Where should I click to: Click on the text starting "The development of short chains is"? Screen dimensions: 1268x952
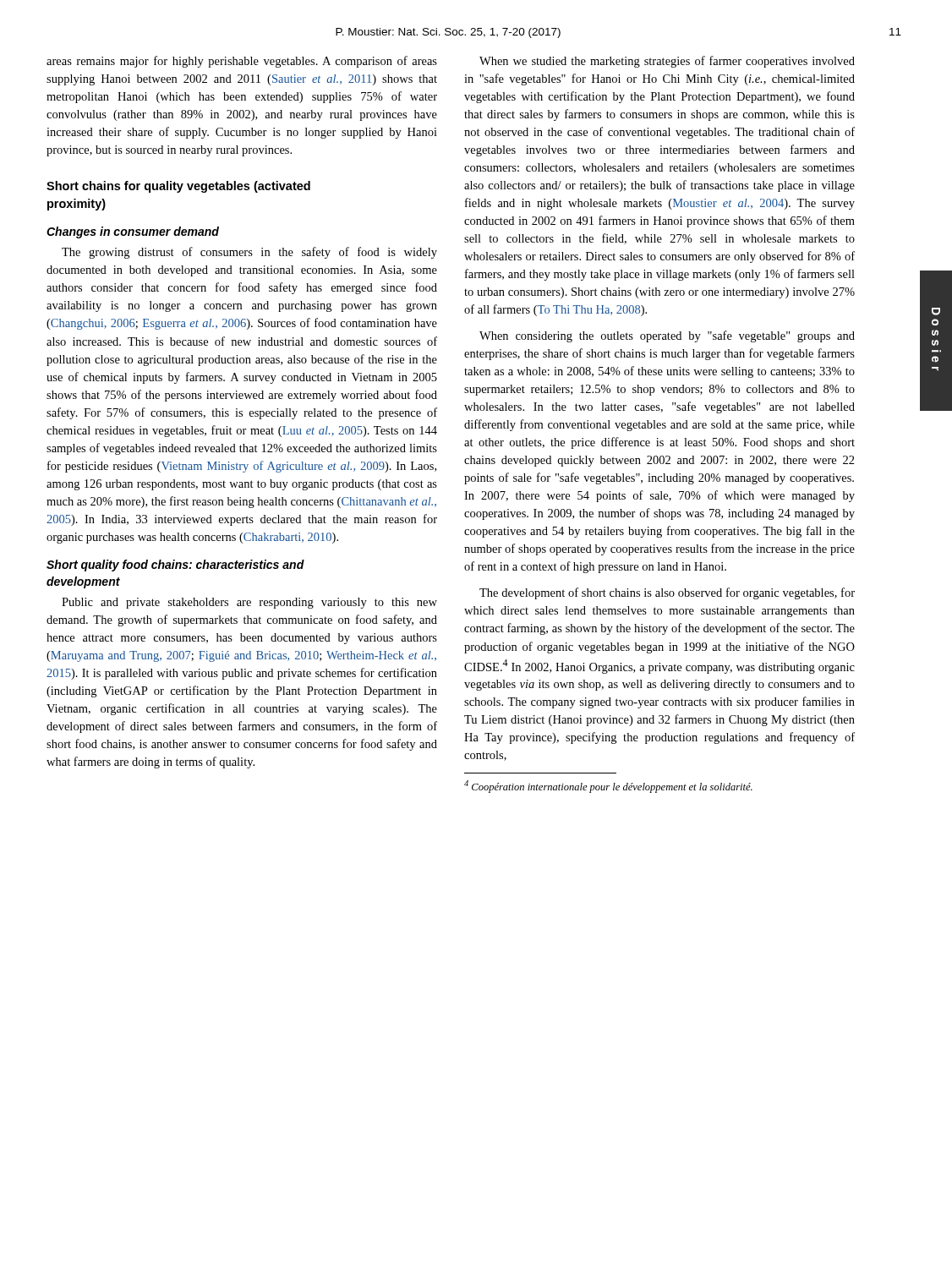(x=659, y=675)
